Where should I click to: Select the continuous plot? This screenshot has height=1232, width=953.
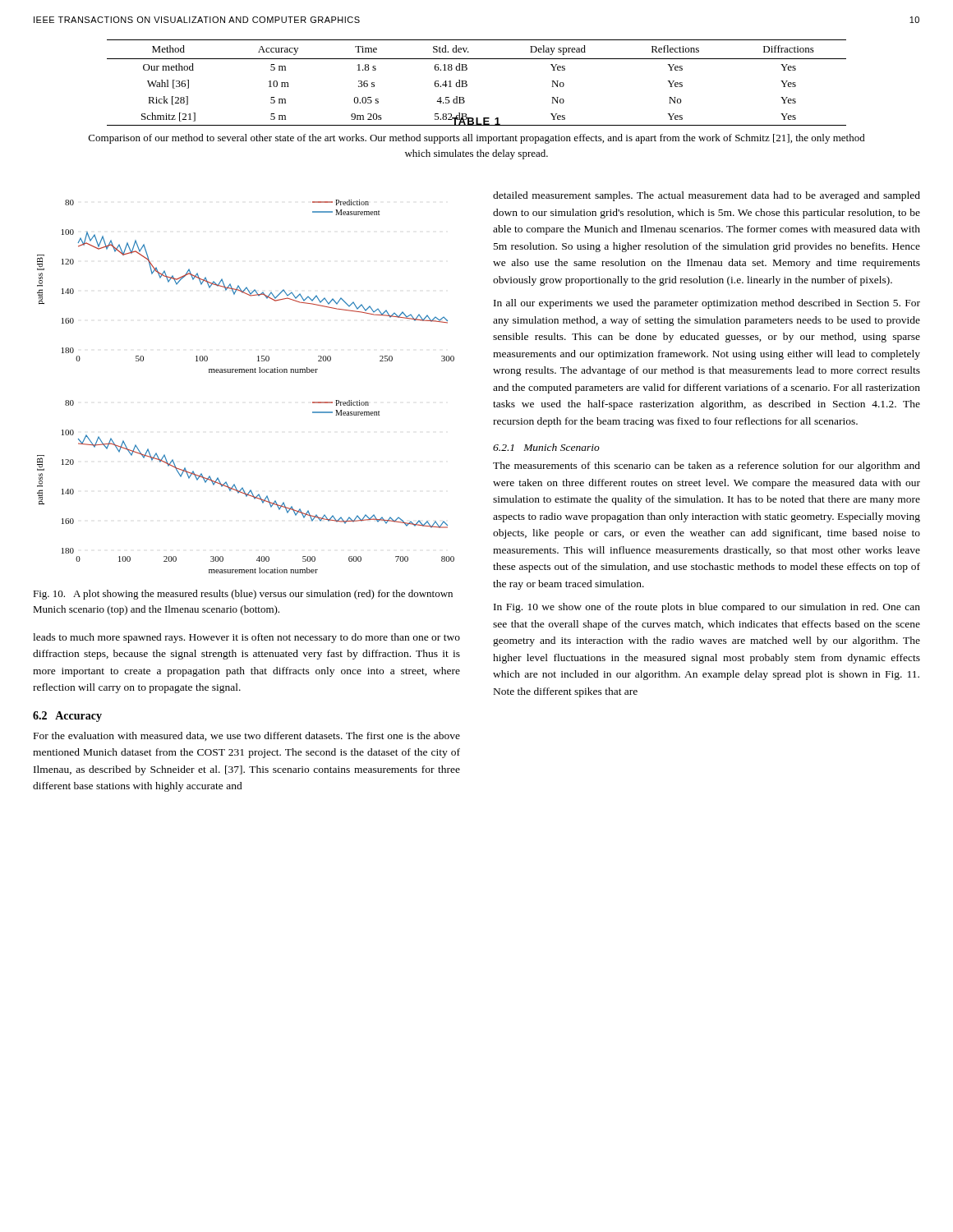point(246,384)
